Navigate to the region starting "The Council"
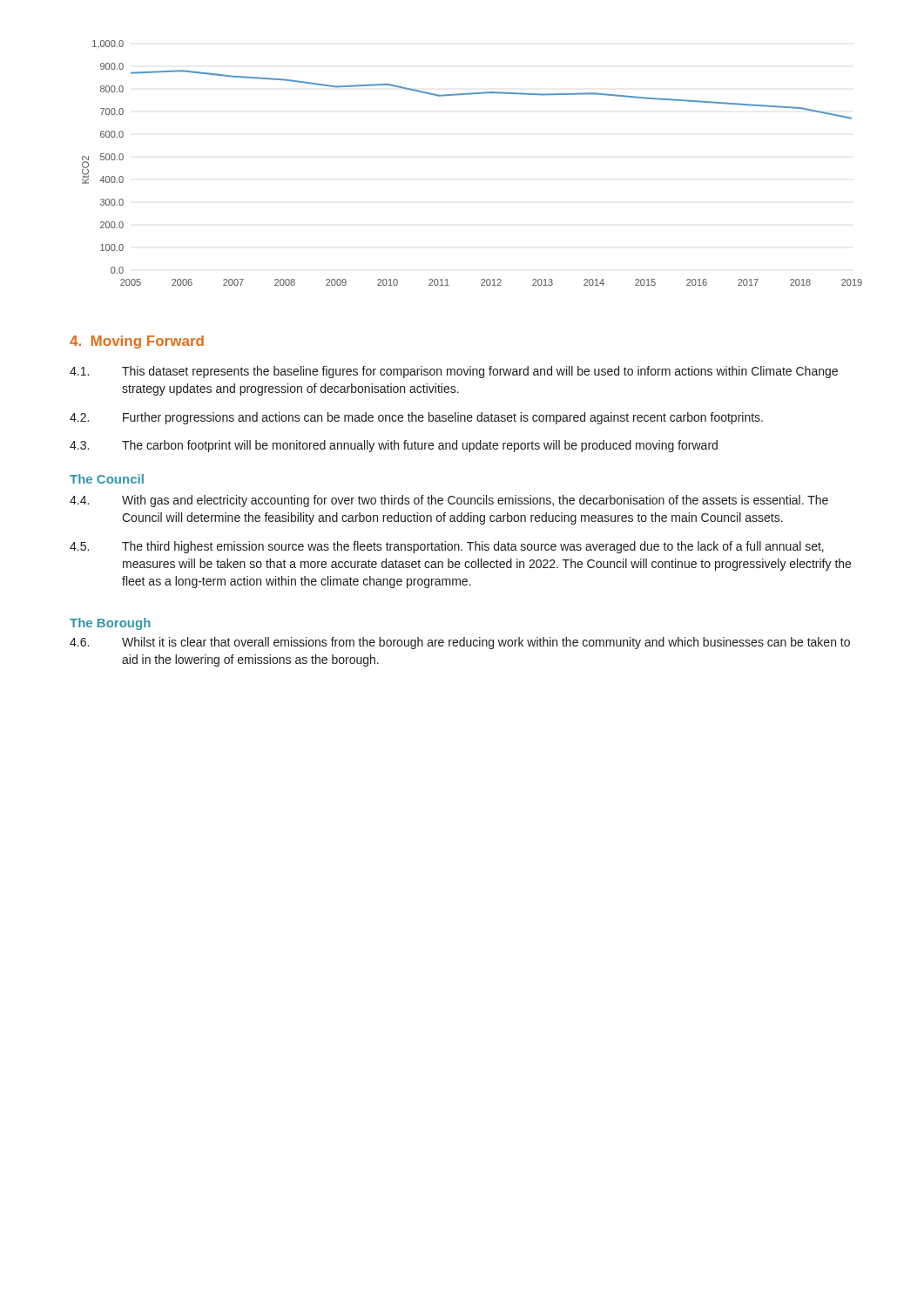The width and height of the screenshot is (924, 1307). (107, 479)
